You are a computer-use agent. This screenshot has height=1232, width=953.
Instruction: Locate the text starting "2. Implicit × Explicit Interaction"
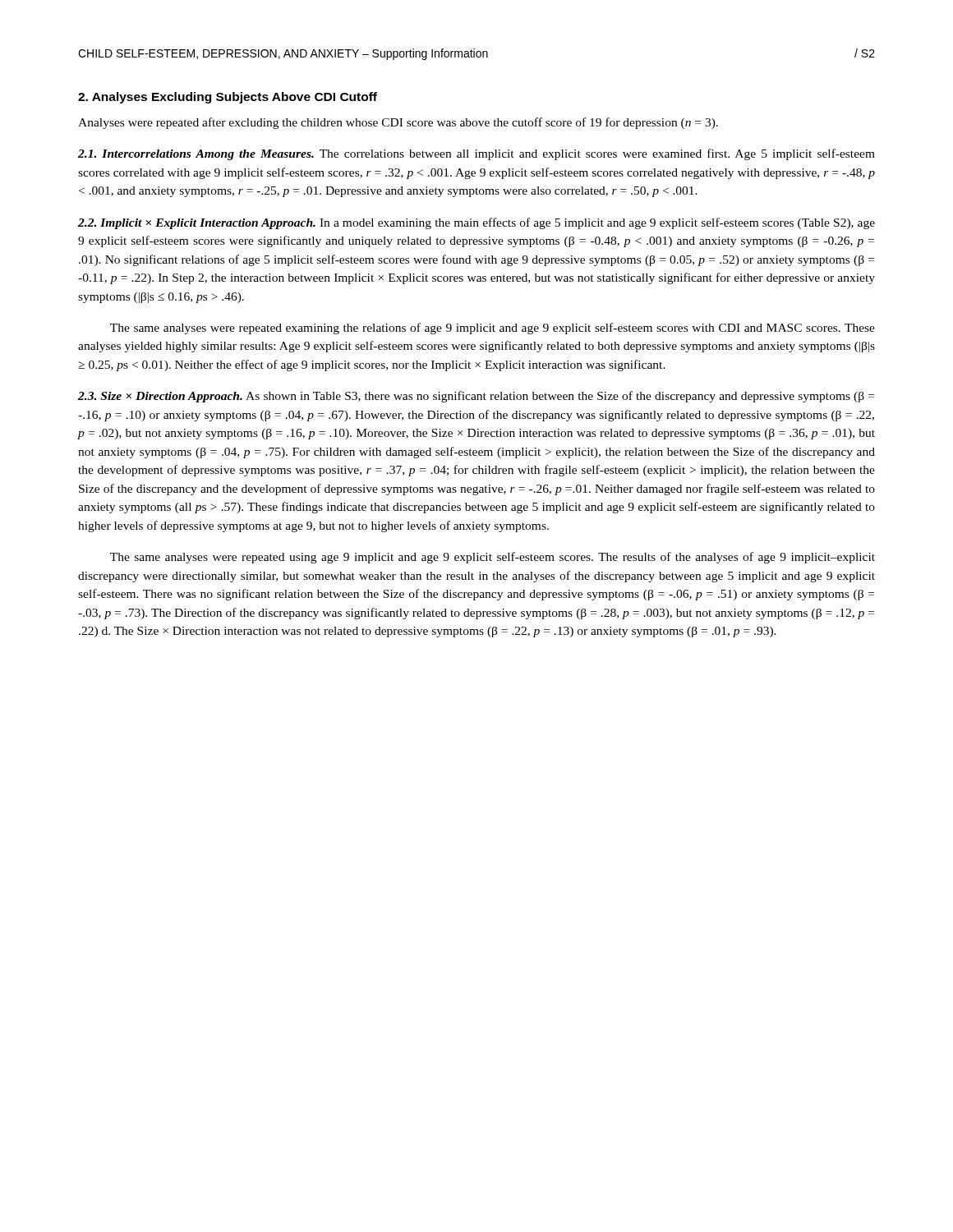[x=476, y=259]
